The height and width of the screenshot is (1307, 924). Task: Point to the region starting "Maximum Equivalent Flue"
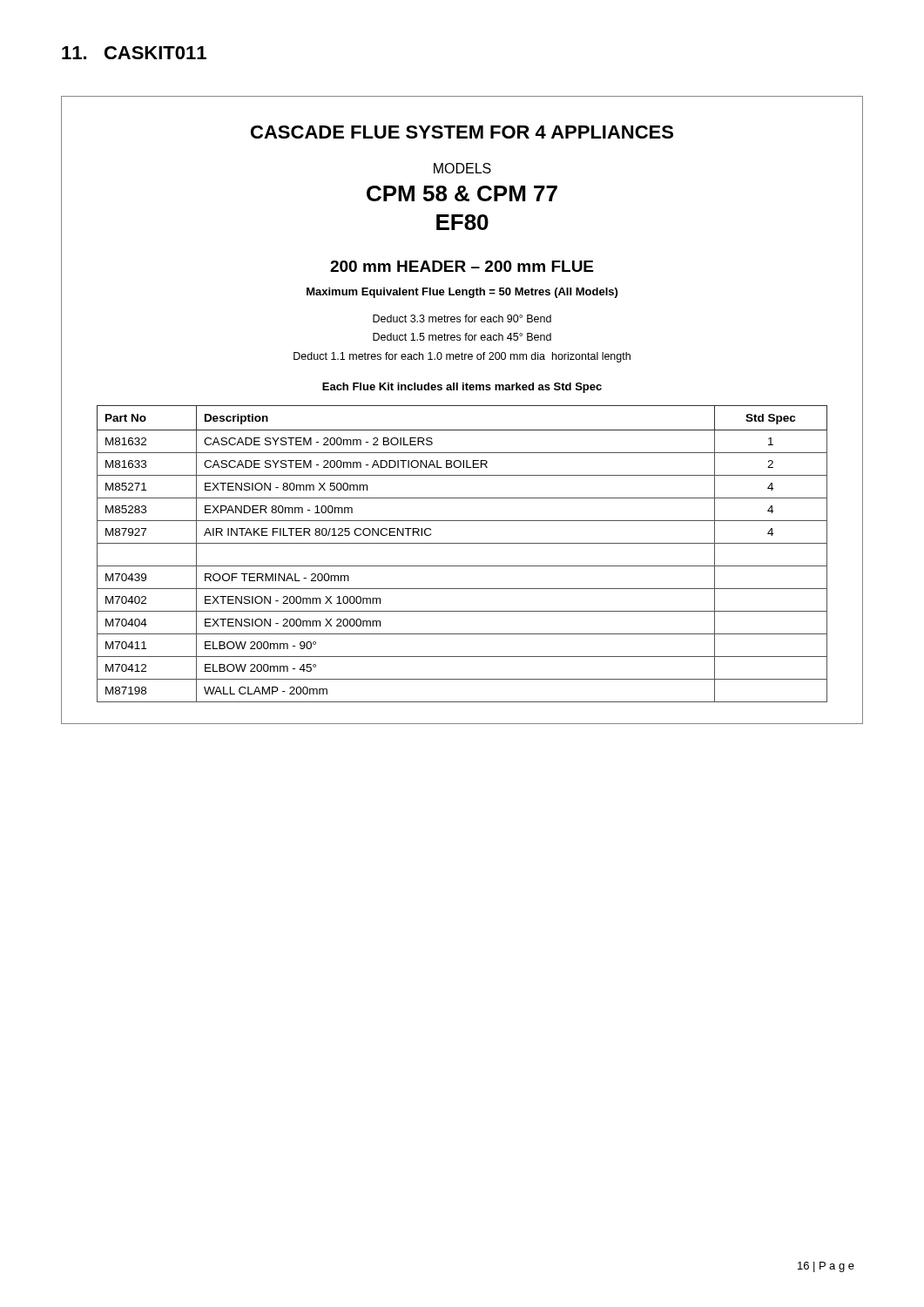[x=462, y=291]
